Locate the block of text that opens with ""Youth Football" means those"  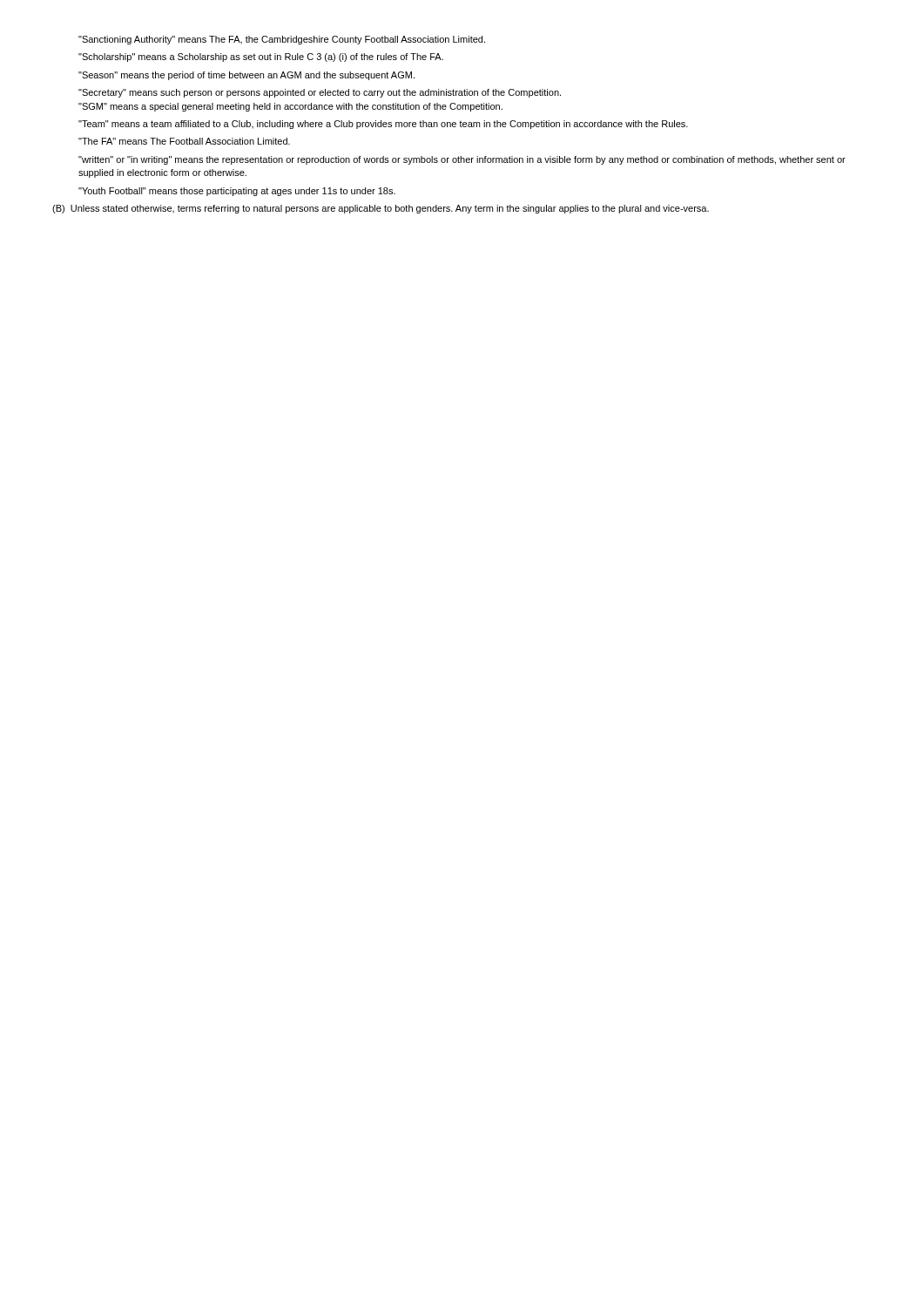[237, 190]
